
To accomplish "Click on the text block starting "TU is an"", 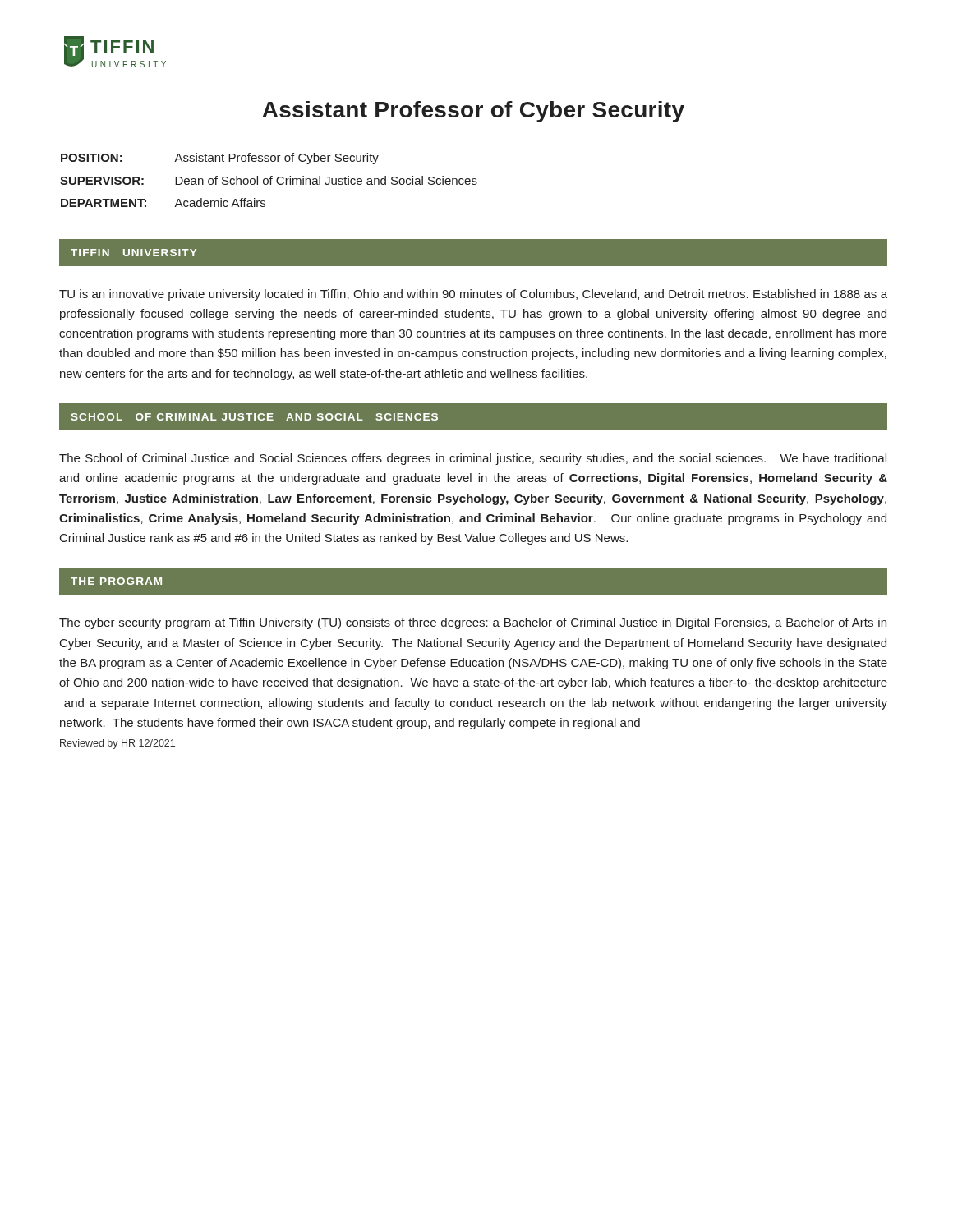I will coord(473,333).
